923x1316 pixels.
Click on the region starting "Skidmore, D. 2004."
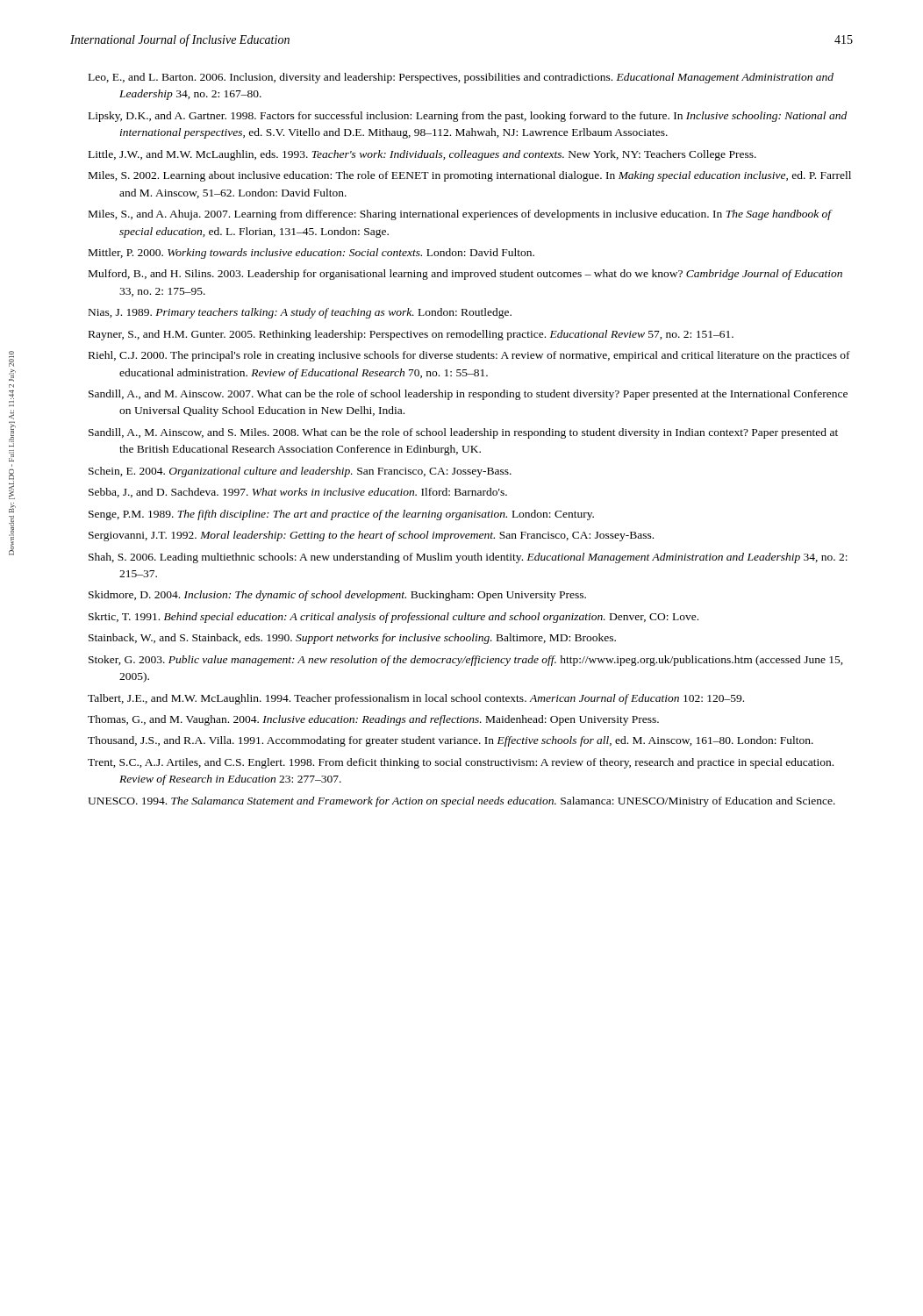[x=337, y=595]
